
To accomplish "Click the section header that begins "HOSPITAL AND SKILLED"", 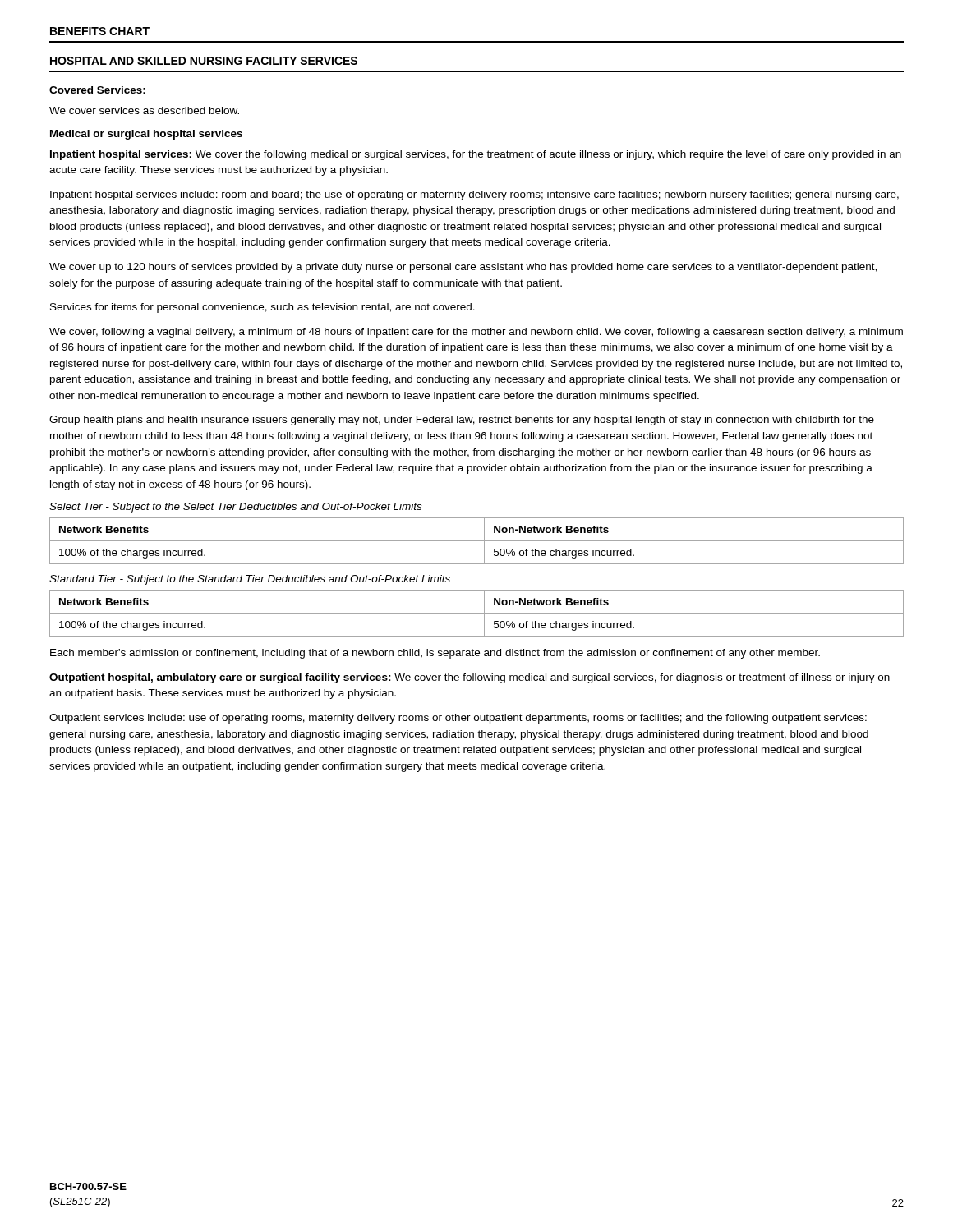I will tap(204, 61).
